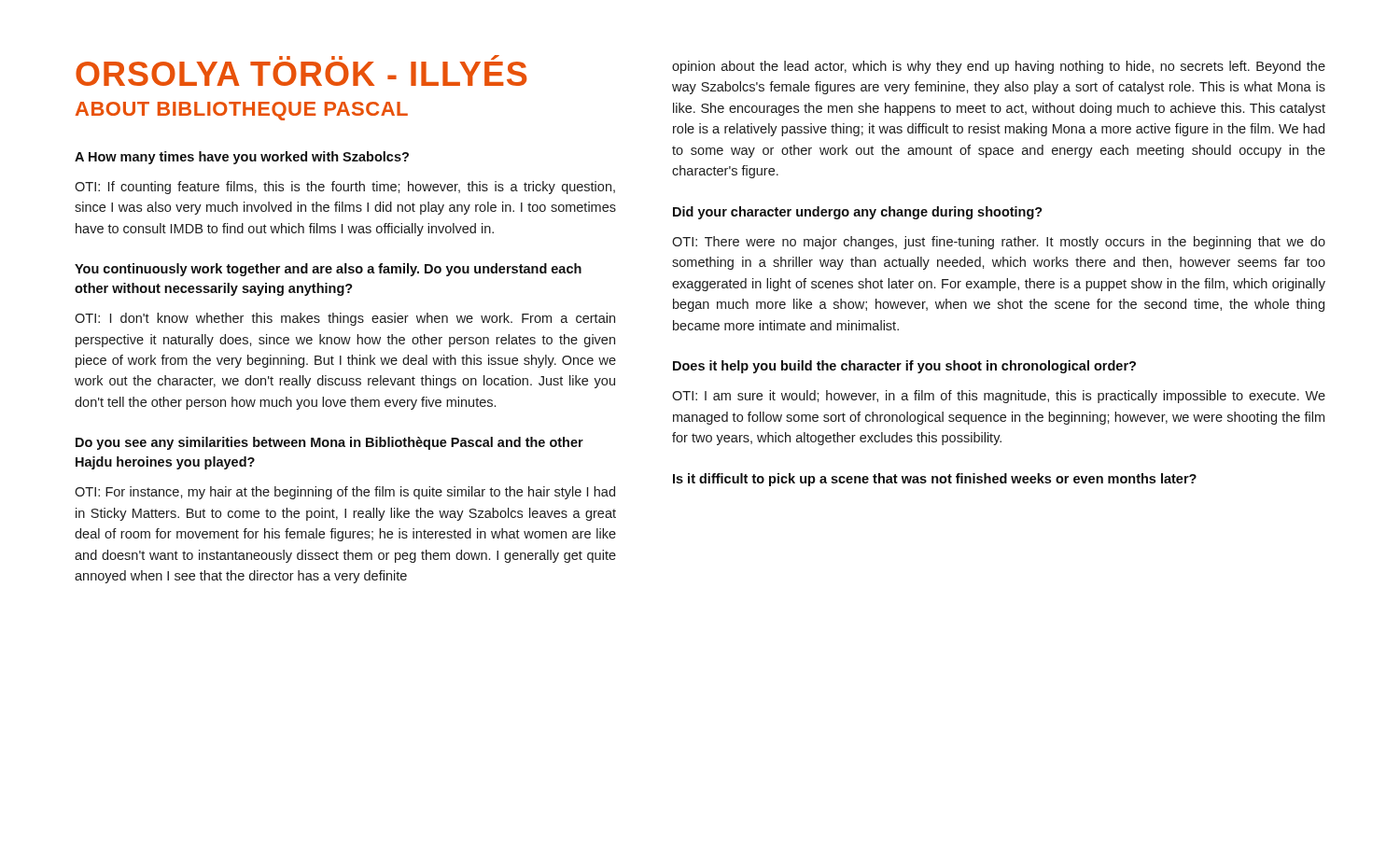This screenshot has width=1400, height=853.
Task: Find the element starting "OTI: There were"
Action: [999, 284]
